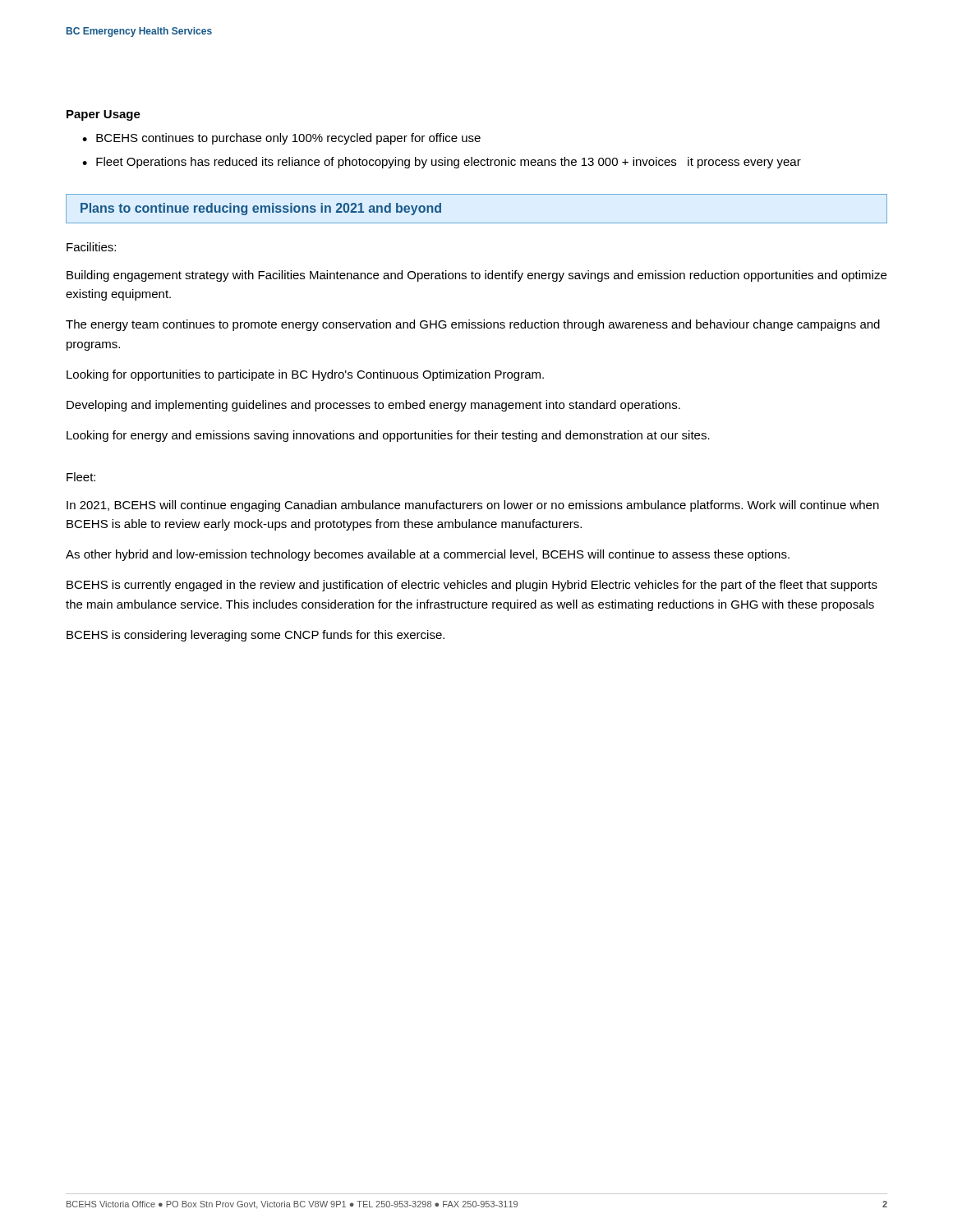Click on the text block that reads "As other hybrid and low-emission technology becomes"

(428, 554)
